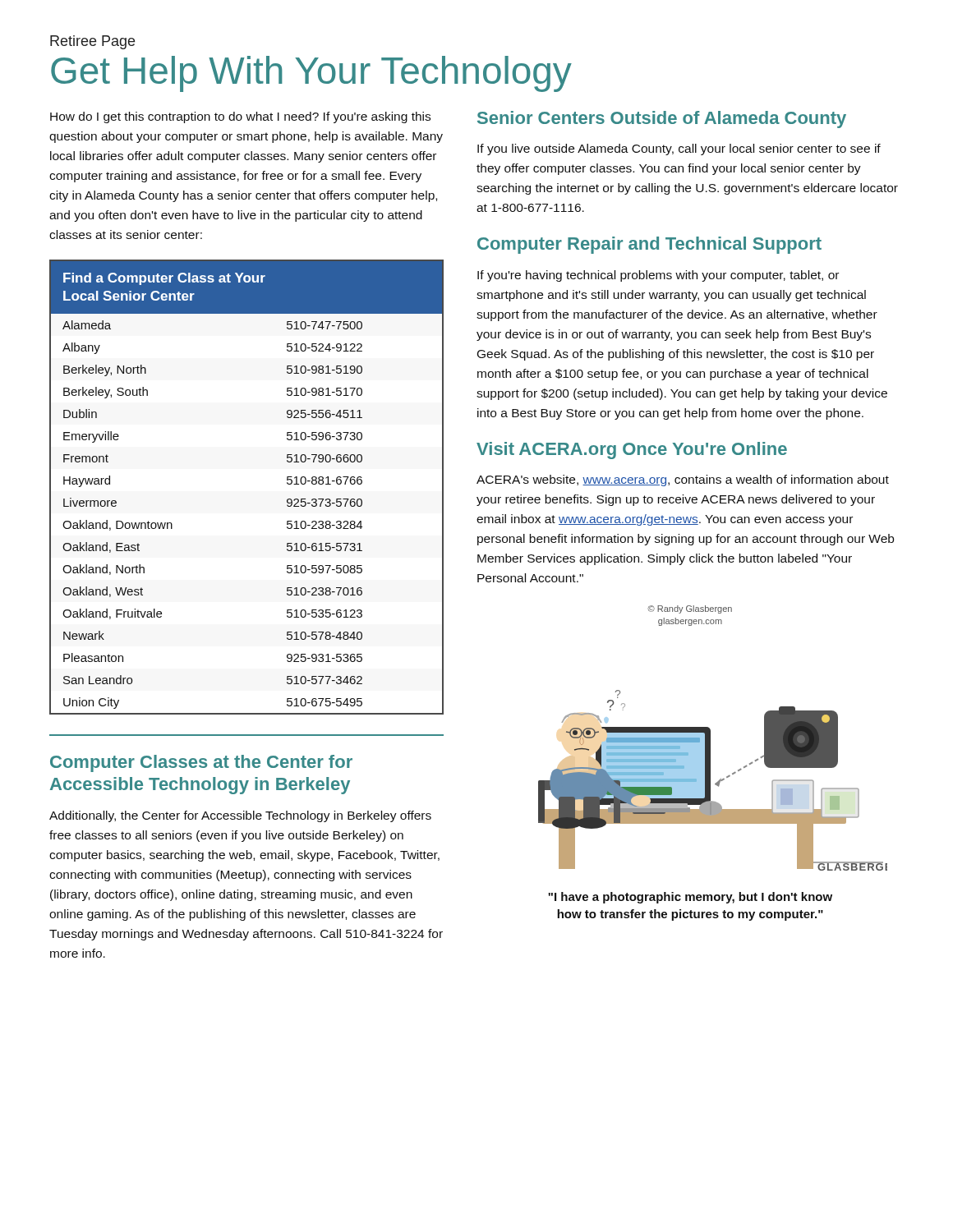Locate a illustration

(x=690, y=743)
